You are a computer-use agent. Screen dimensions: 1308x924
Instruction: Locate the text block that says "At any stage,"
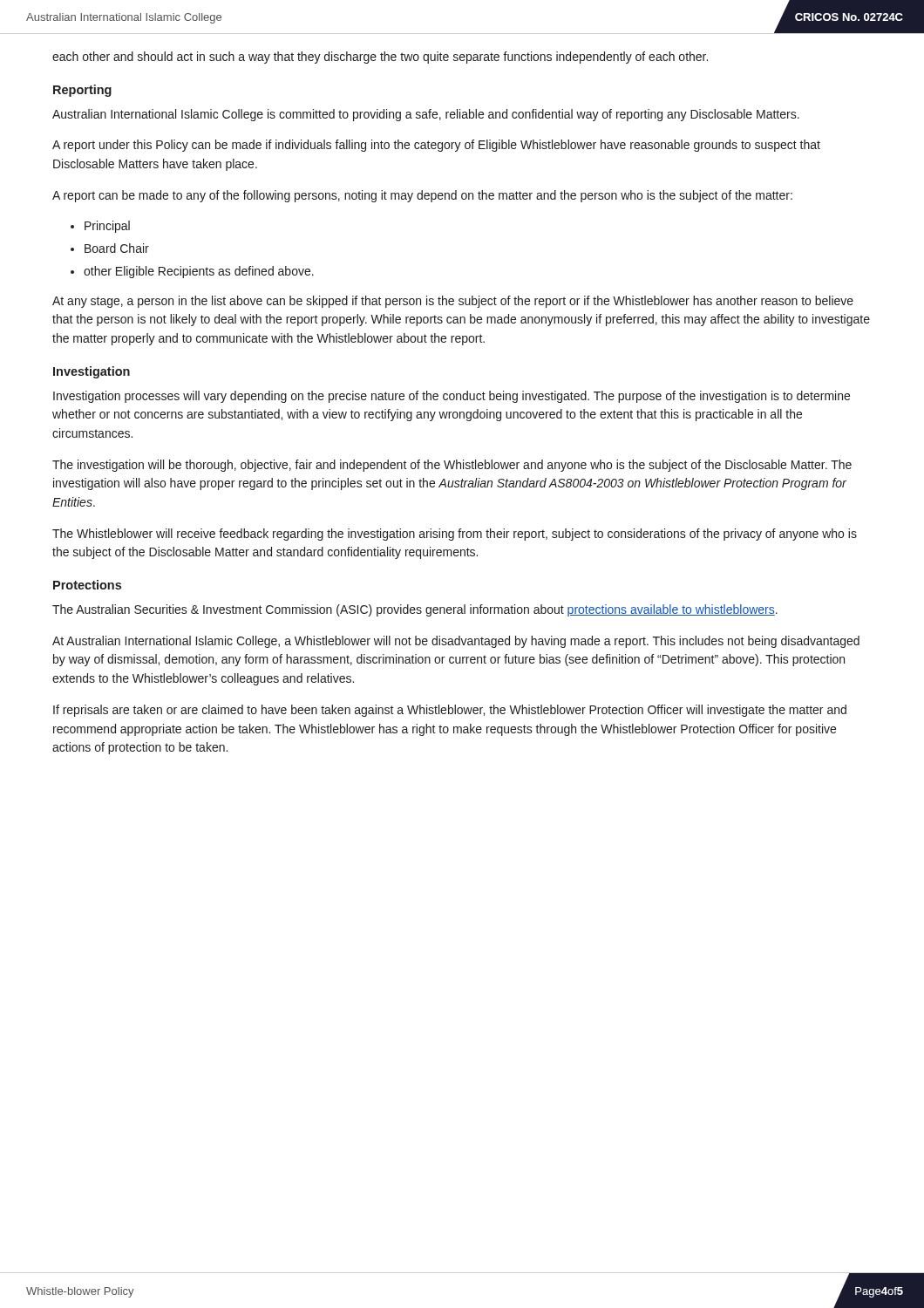pos(461,319)
